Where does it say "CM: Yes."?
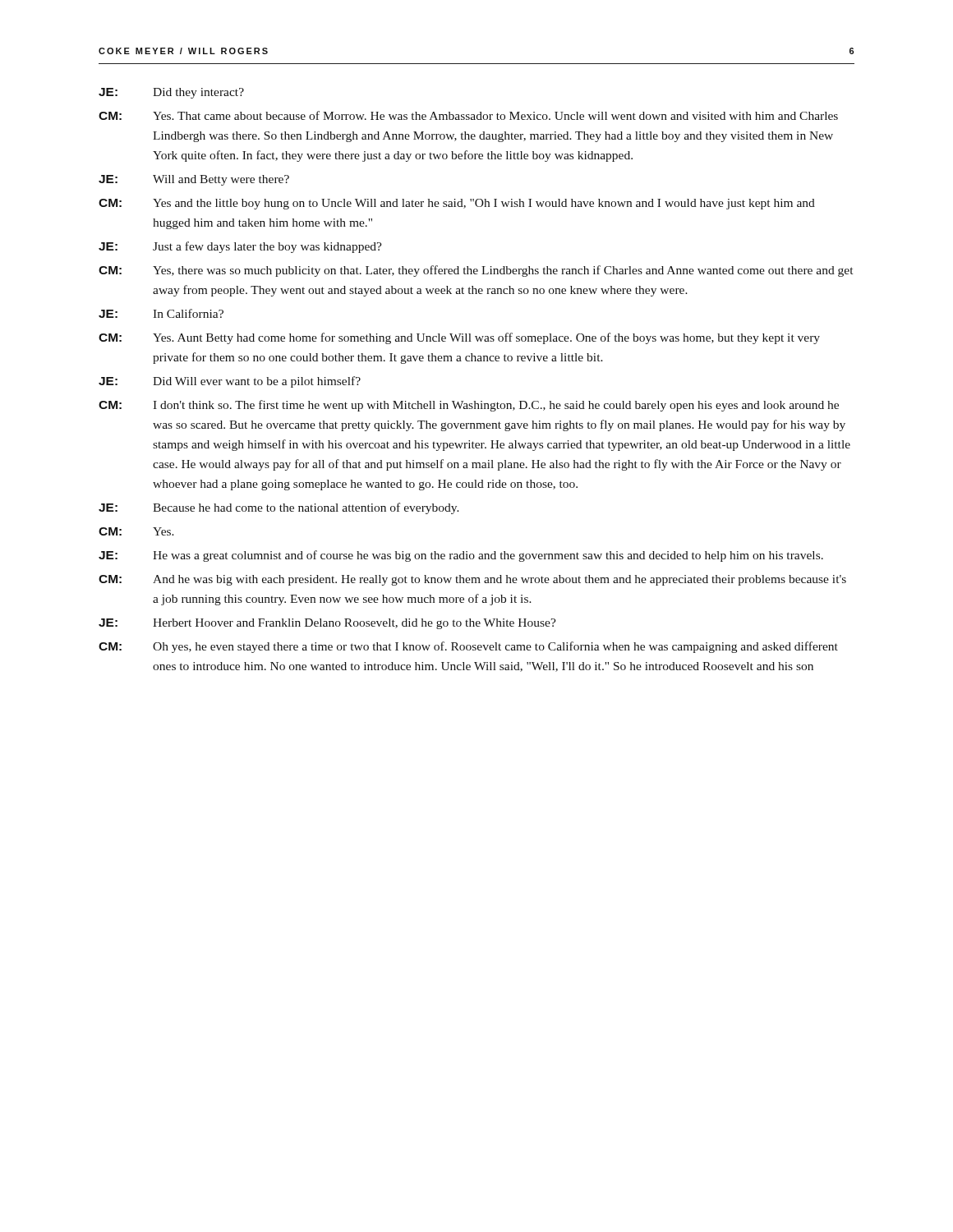This screenshot has height=1232, width=953. click(x=112, y=531)
